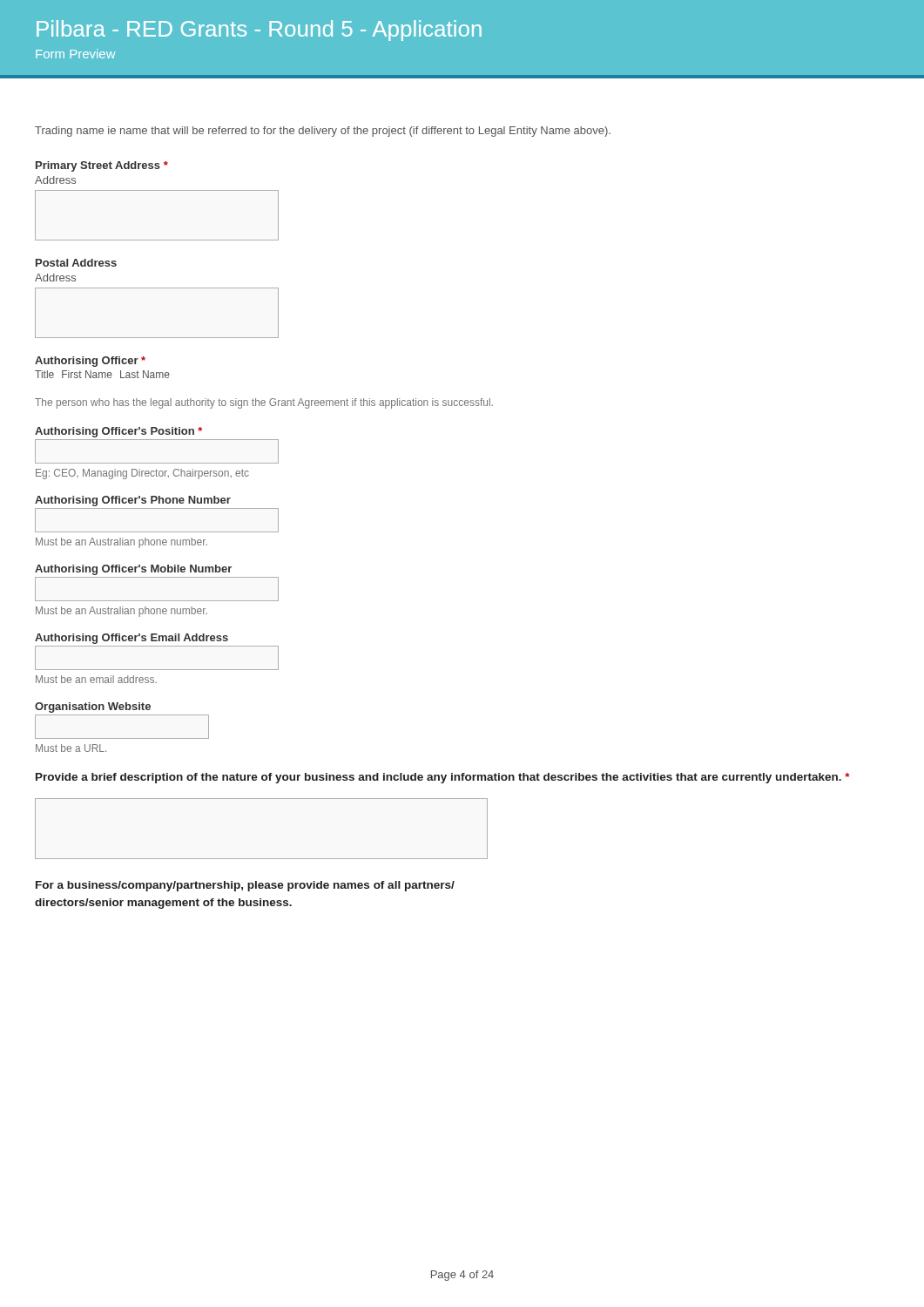Find the region starting "The person who has the legal authority"
Viewport: 924px width, 1307px height.
coord(264,402)
